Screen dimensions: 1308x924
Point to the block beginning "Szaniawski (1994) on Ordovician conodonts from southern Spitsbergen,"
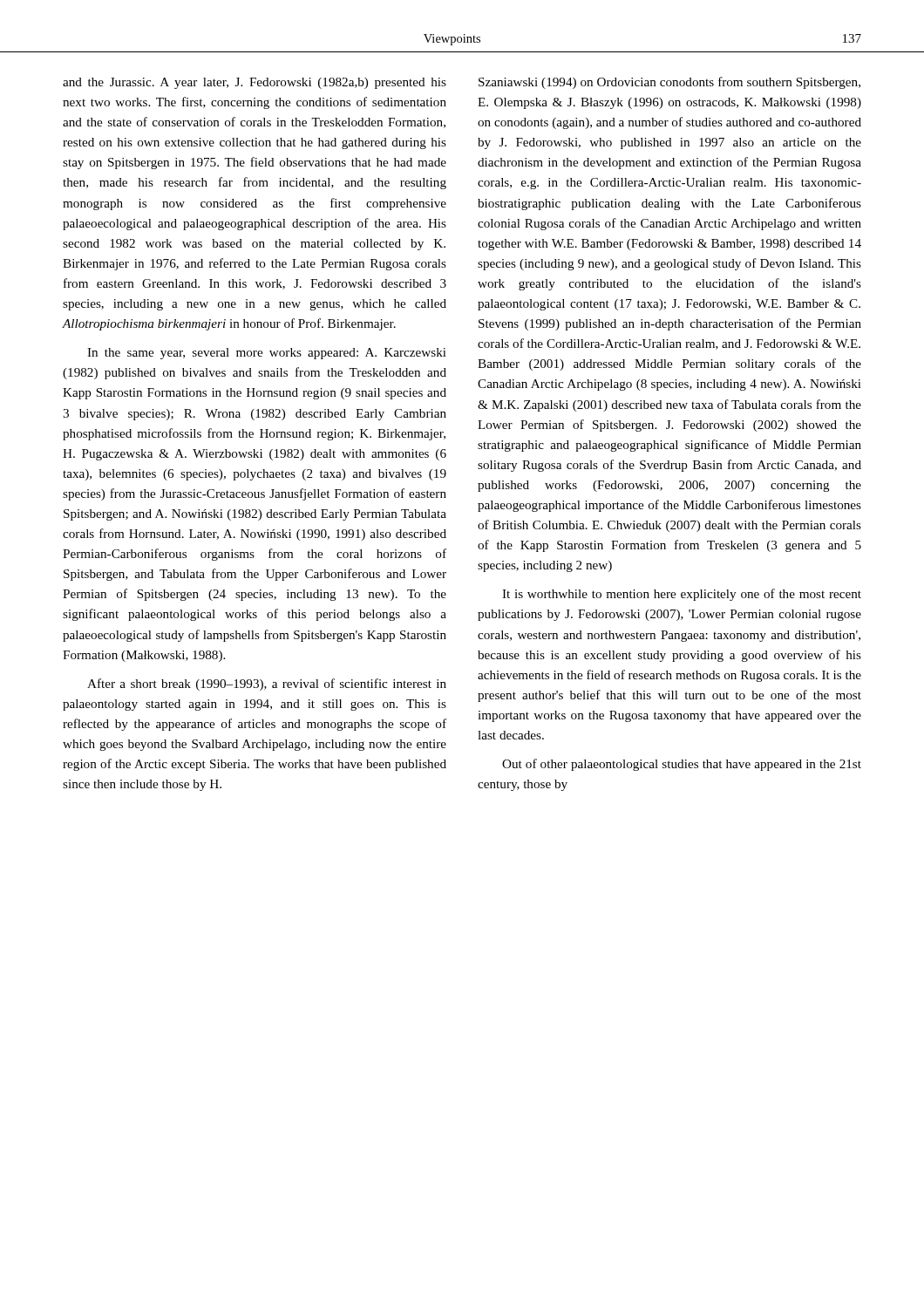tap(669, 323)
